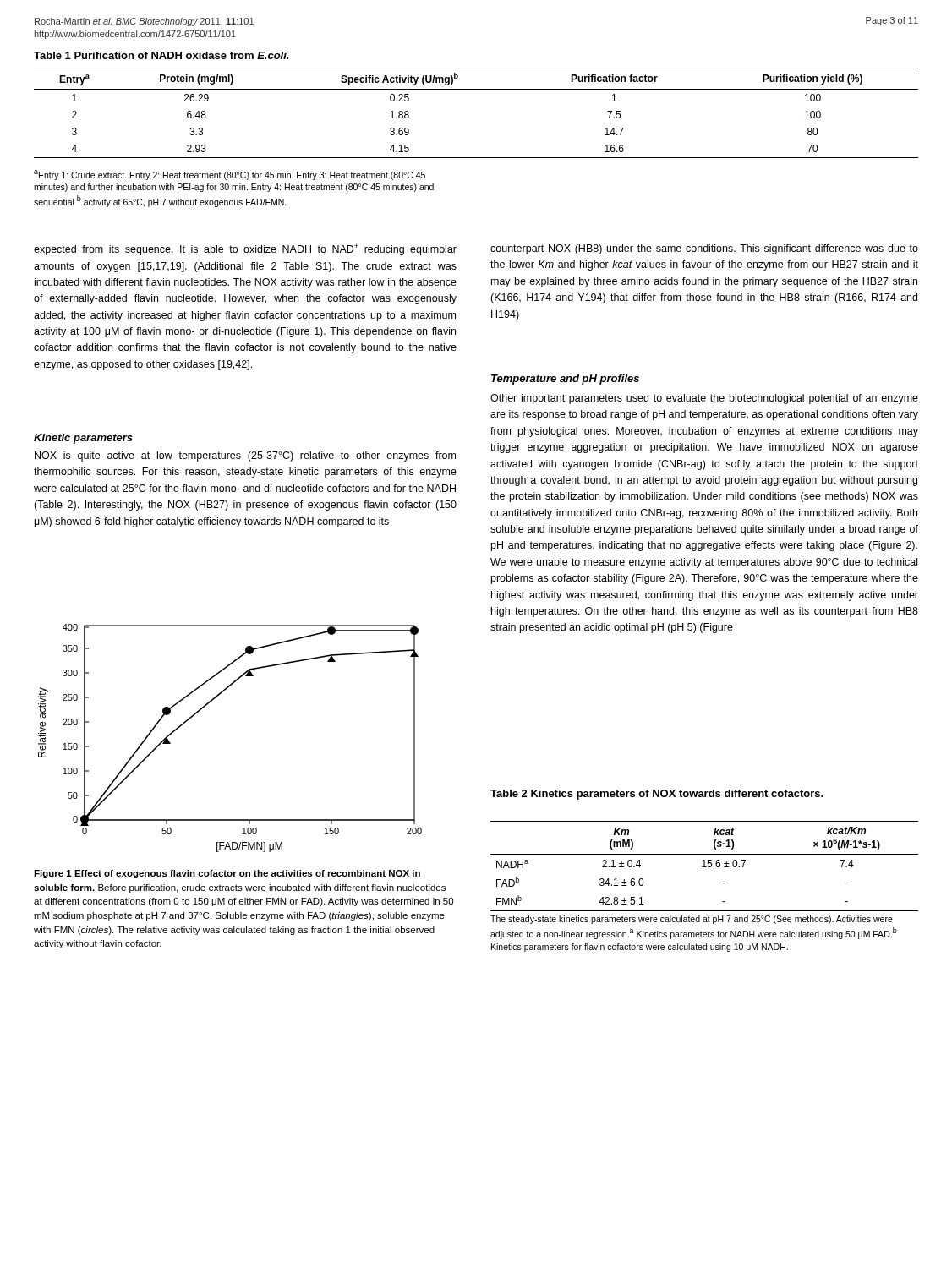Locate the text block starting "expected from its sequence. It"
Image resolution: width=952 pixels, height=1268 pixels.
coord(245,306)
